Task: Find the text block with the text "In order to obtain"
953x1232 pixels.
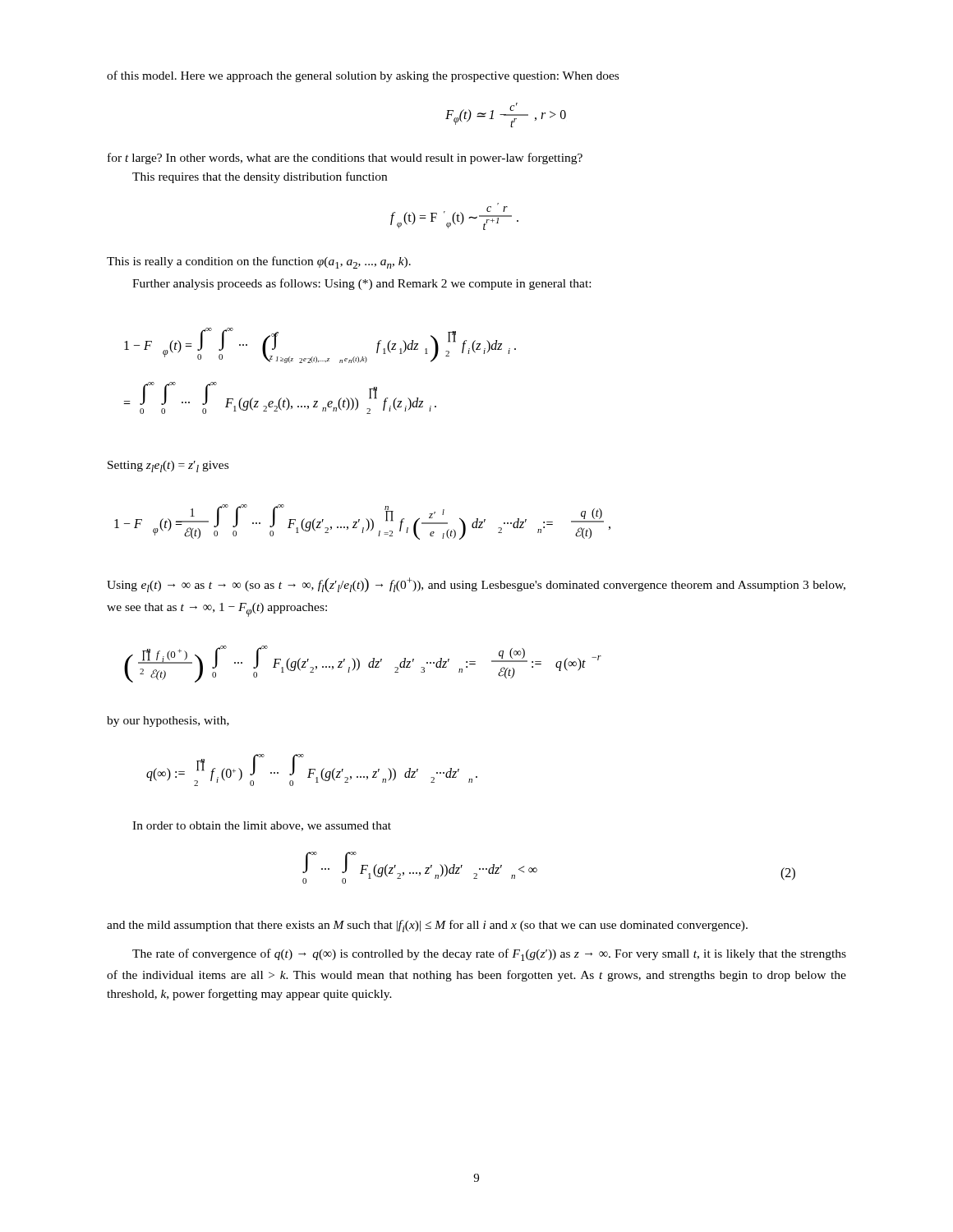Action: (262, 825)
